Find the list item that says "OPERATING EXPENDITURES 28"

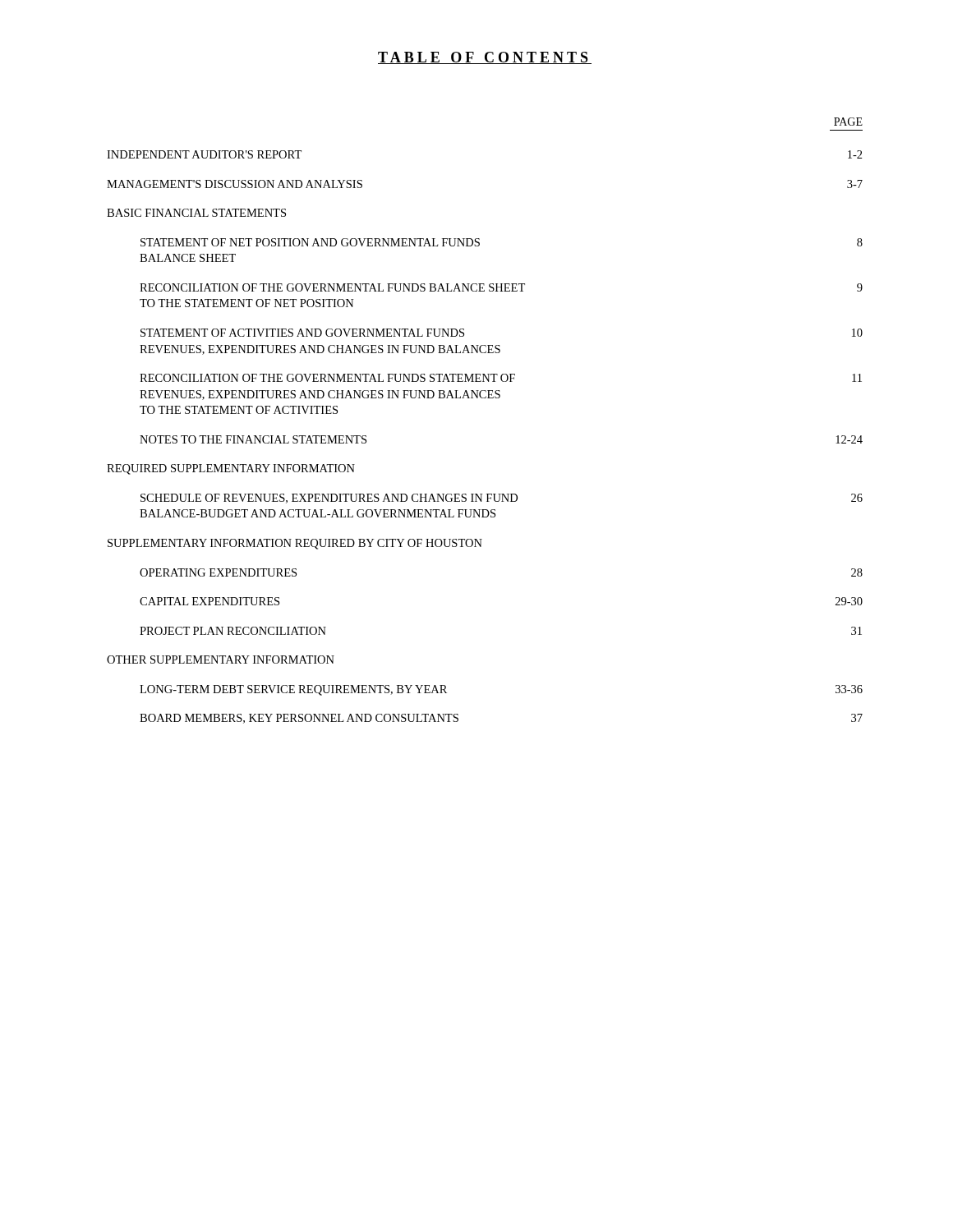(219, 571)
